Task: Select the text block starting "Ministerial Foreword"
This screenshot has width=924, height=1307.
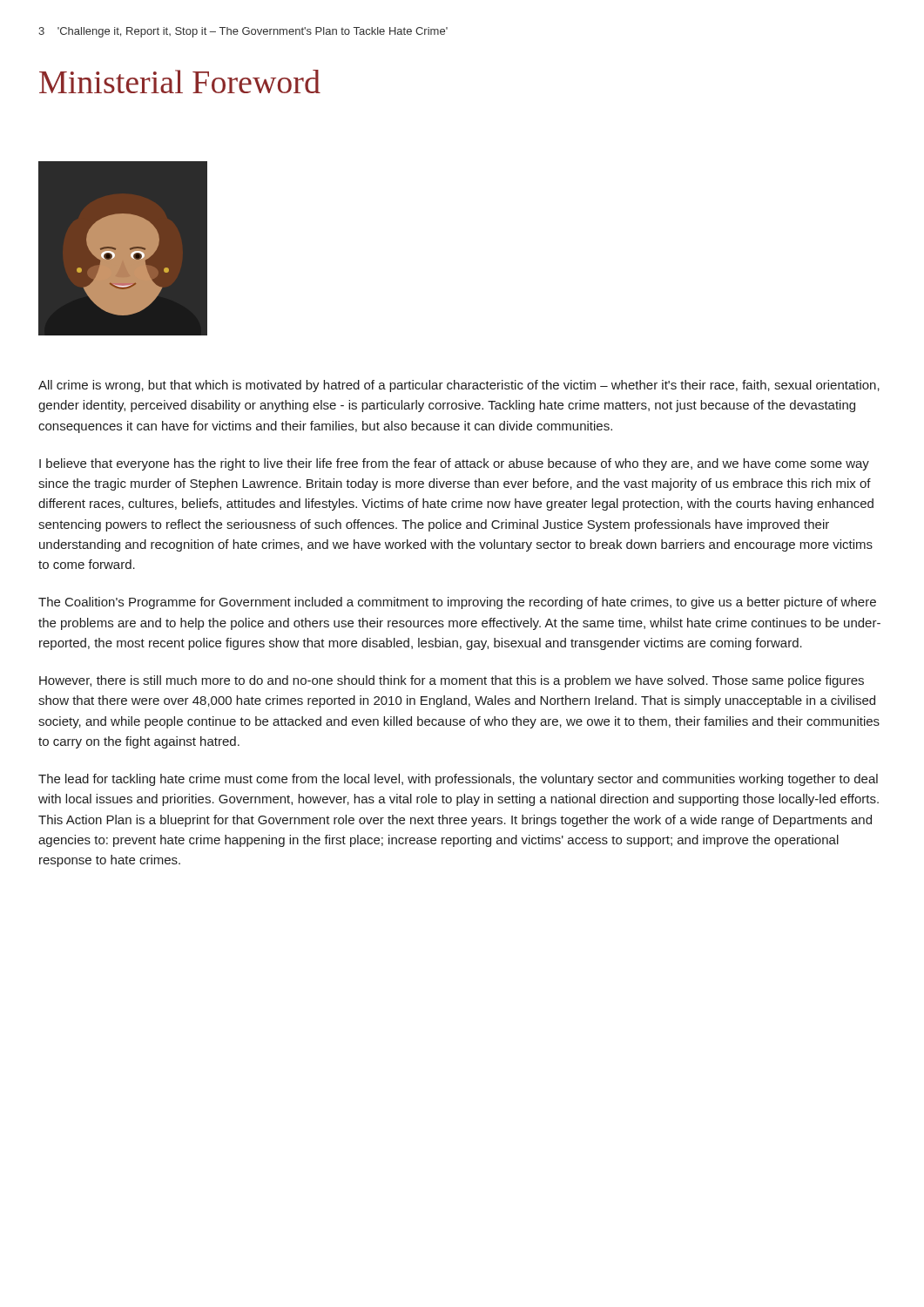Action: pyautogui.click(x=179, y=82)
